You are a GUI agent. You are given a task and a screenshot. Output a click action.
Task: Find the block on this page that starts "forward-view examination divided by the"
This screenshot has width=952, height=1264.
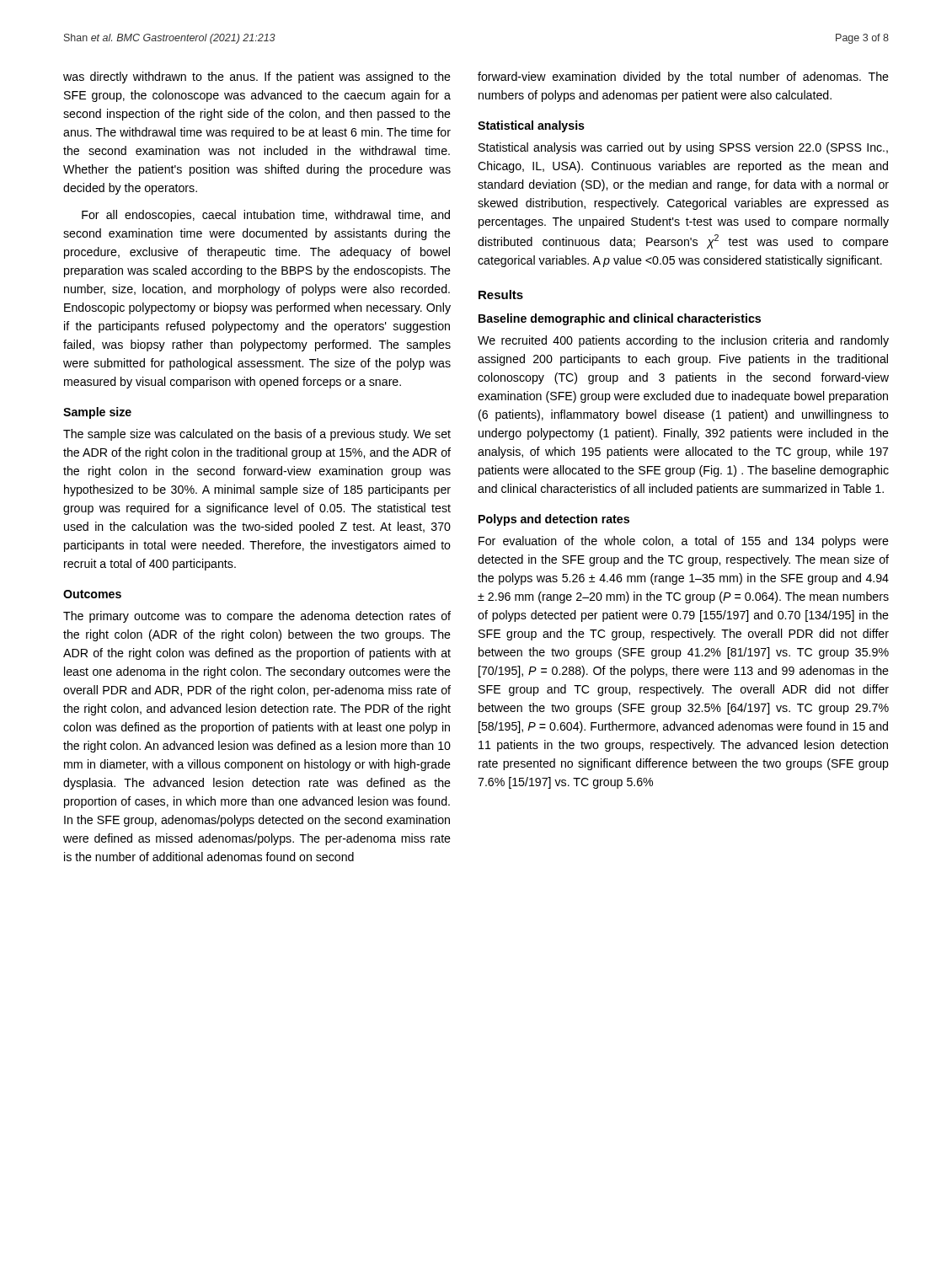683,86
